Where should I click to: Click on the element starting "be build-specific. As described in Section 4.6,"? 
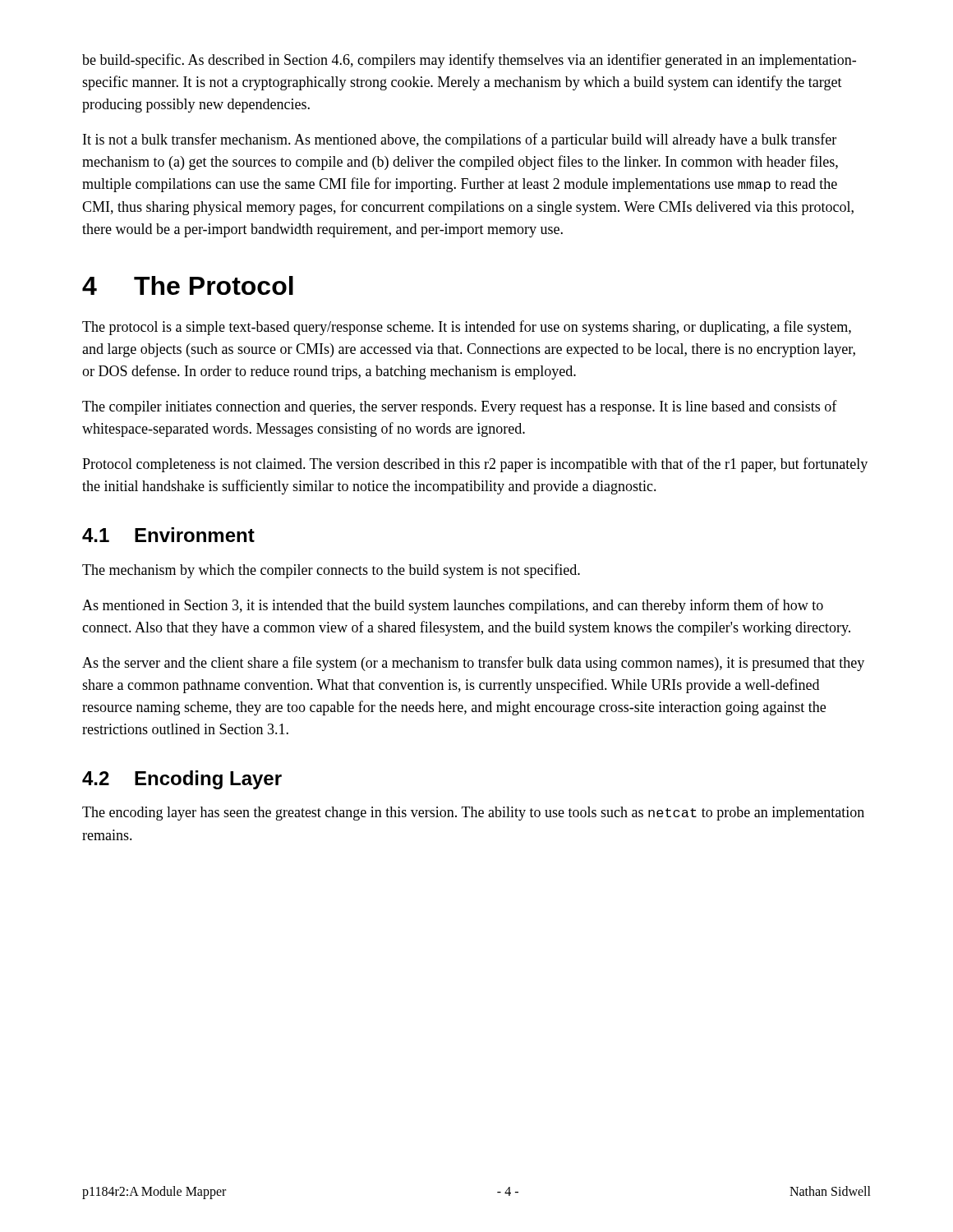pyautogui.click(x=476, y=83)
